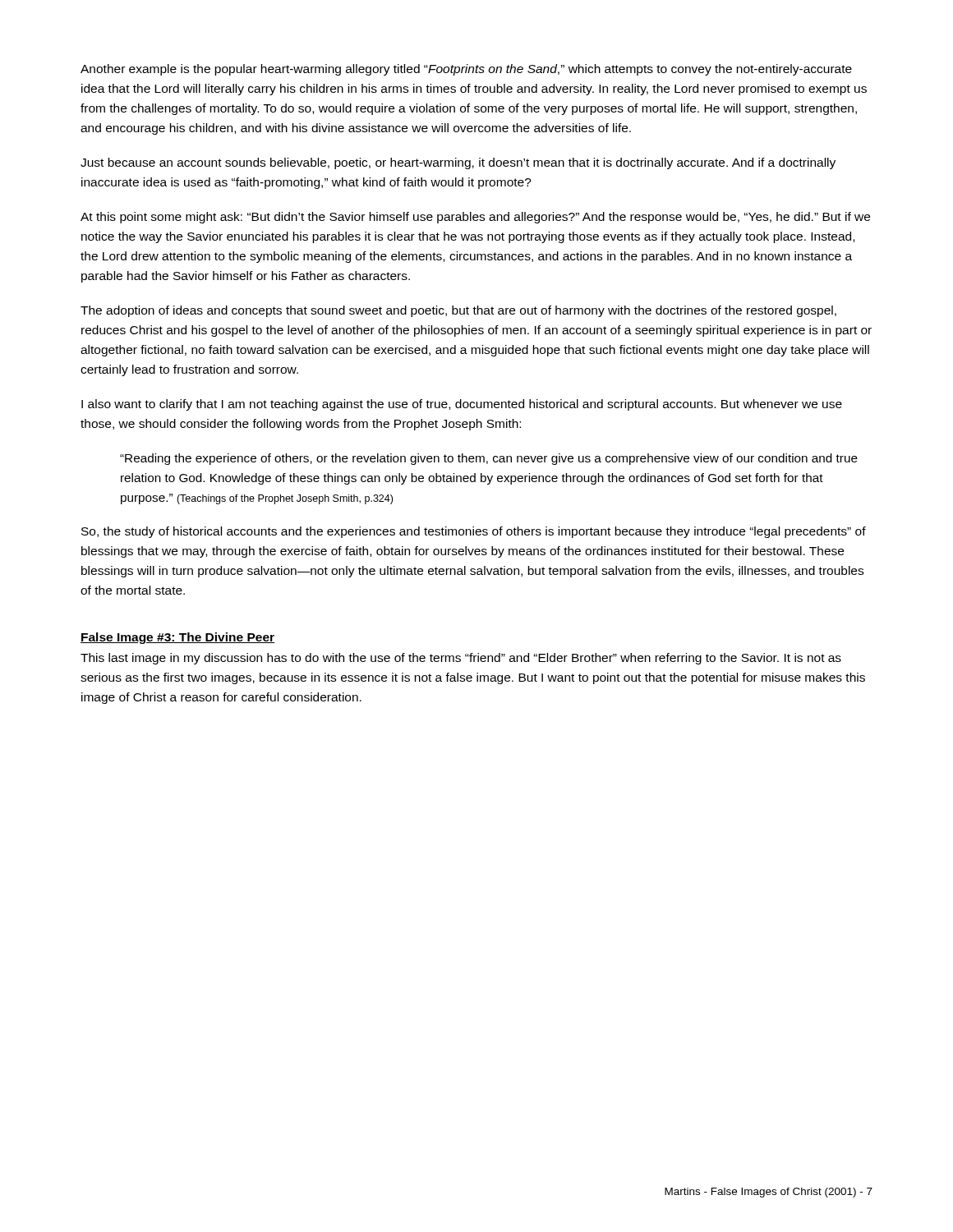Click the section header that begins "False Image #3:"
This screenshot has height=1232, width=953.
coord(177,637)
